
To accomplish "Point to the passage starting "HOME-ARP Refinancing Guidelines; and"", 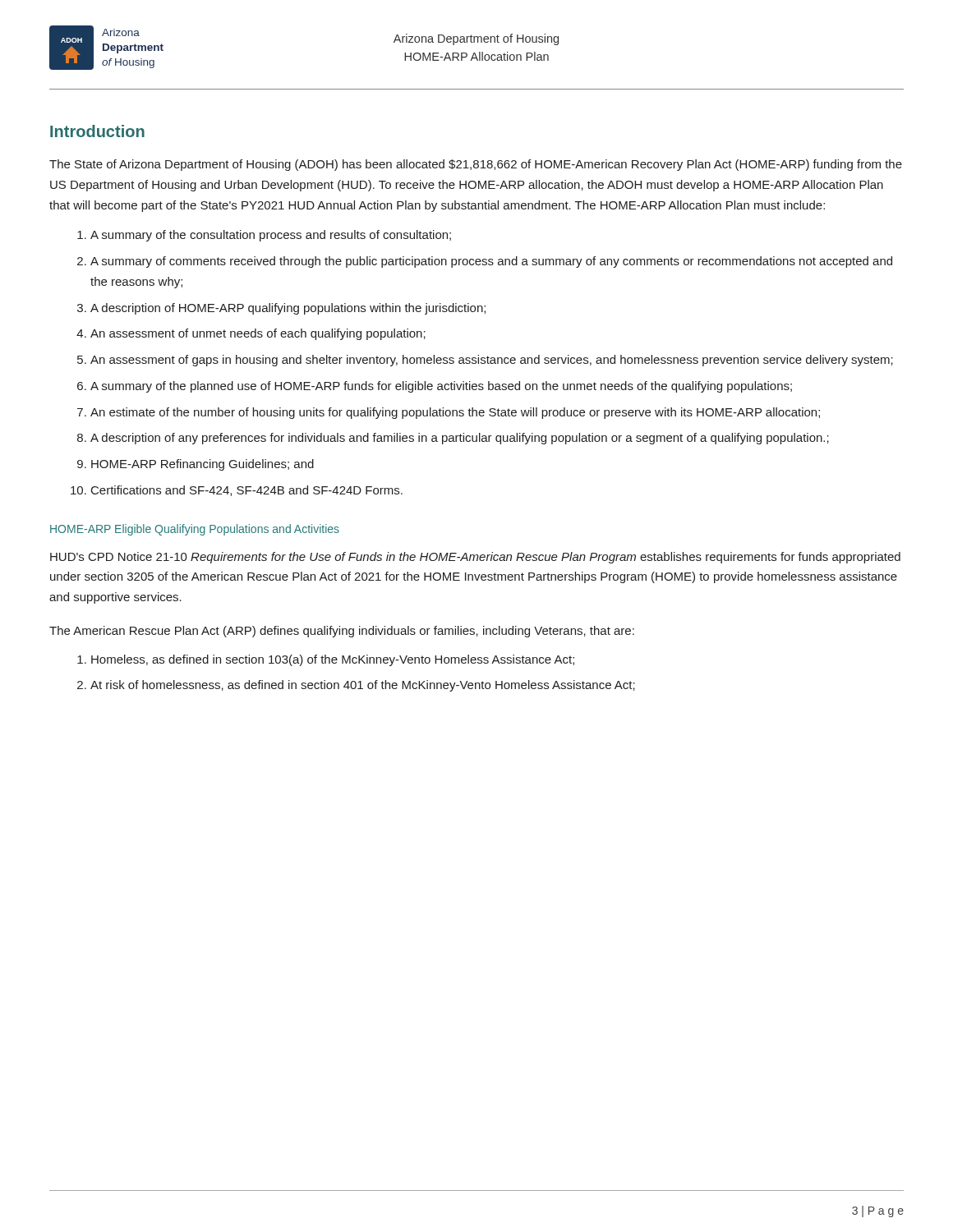I will 202,464.
